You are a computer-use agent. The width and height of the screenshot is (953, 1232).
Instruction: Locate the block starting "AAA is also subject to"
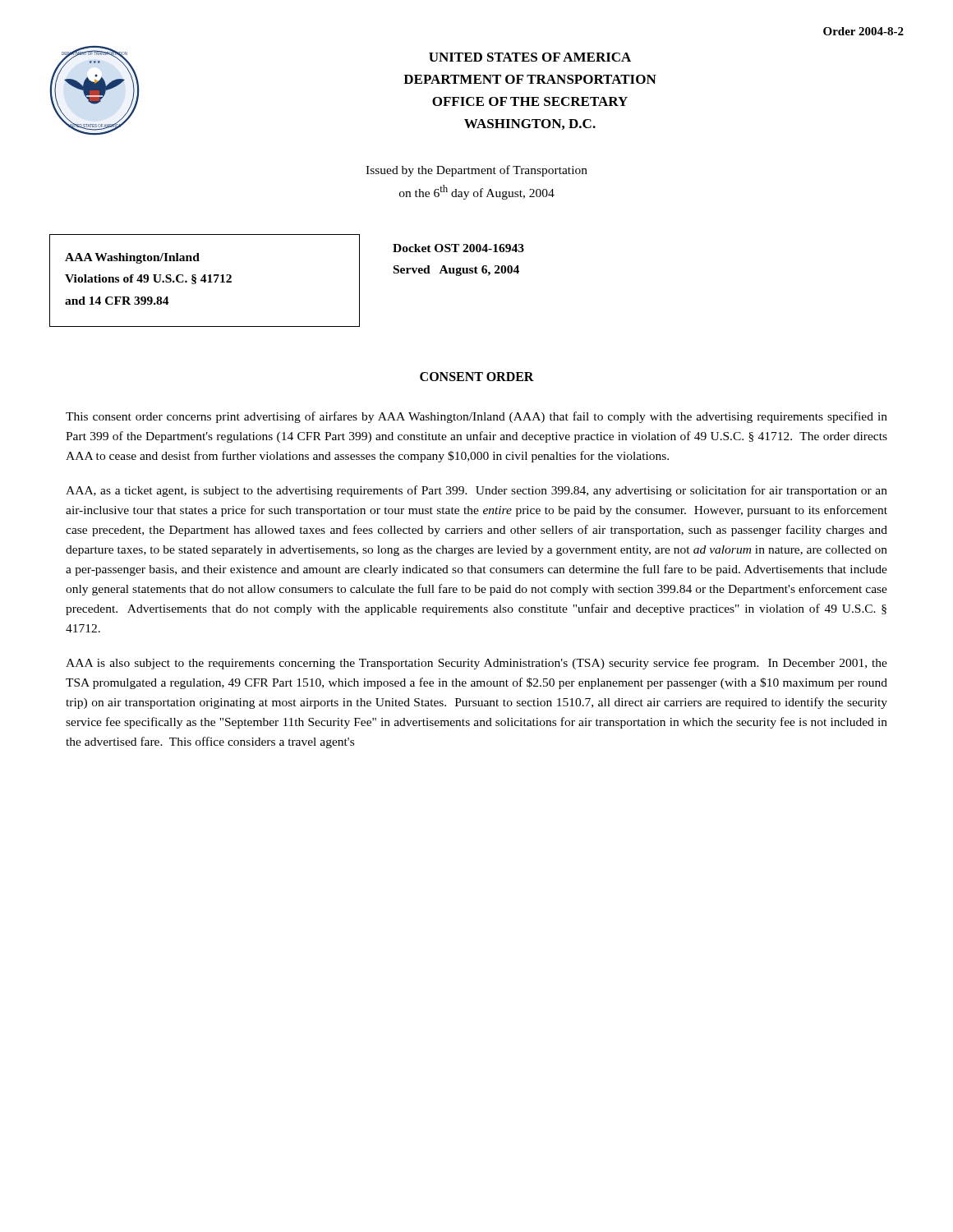tap(476, 702)
